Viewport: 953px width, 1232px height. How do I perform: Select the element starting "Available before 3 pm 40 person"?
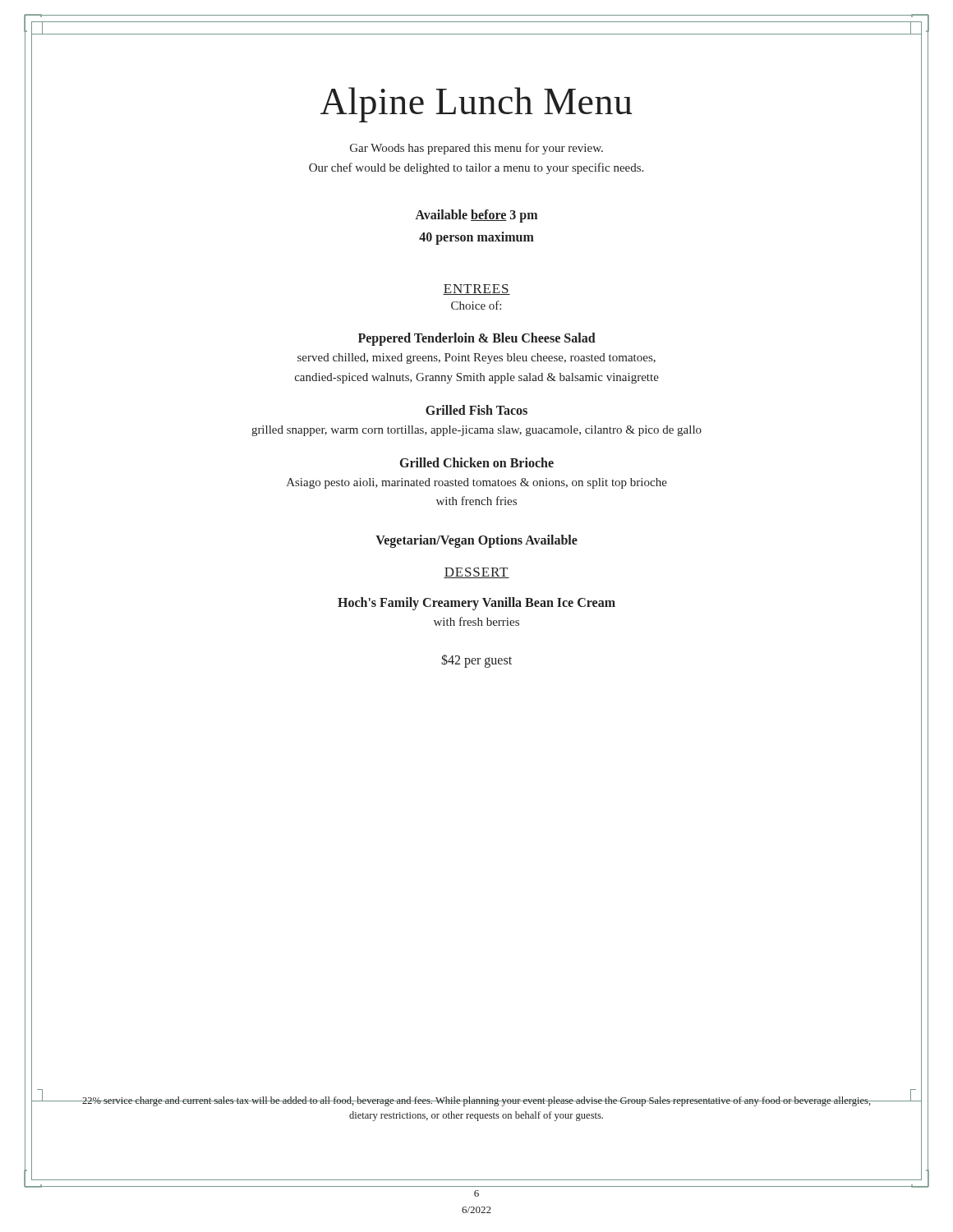point(476,226)
